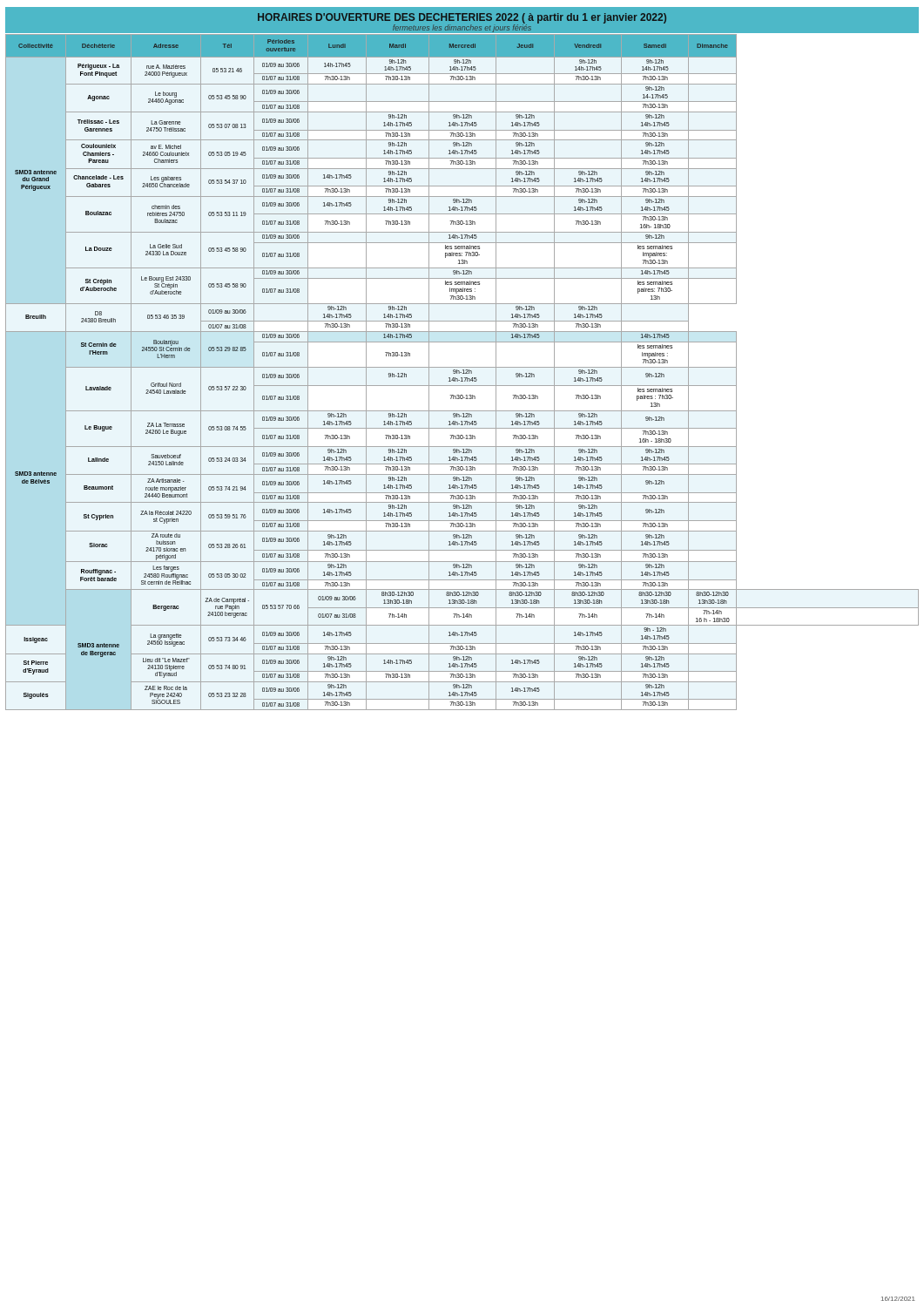This screenshot has width=924, height=1307.
Task: Find the title on this page that starts "HORAIRES D'OUVERTURE DES DECHETERIES 2022 ( à partir"
Action: [x=462, y=22]
